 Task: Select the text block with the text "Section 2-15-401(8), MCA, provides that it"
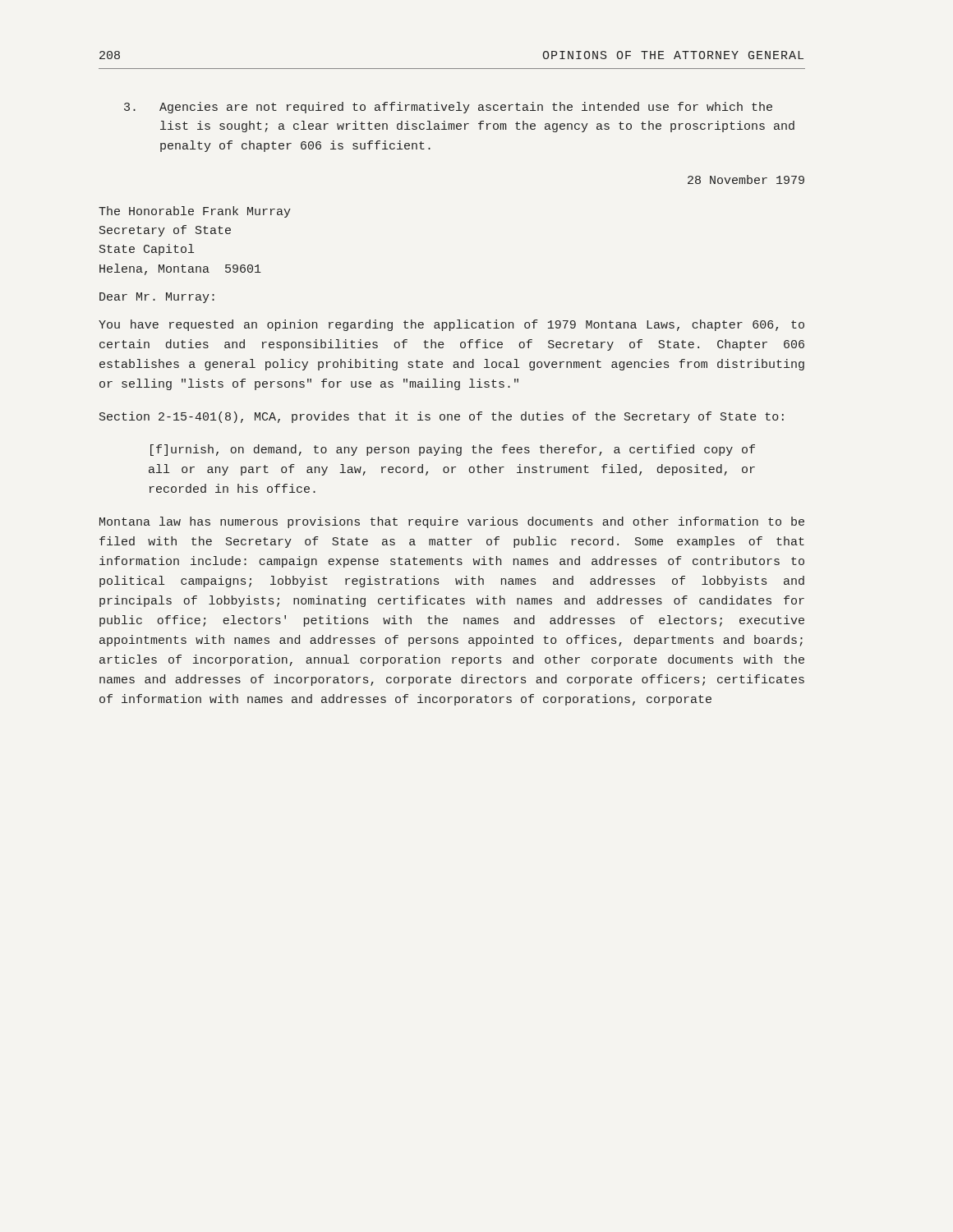pyautogui.click(x=442, y=417)
